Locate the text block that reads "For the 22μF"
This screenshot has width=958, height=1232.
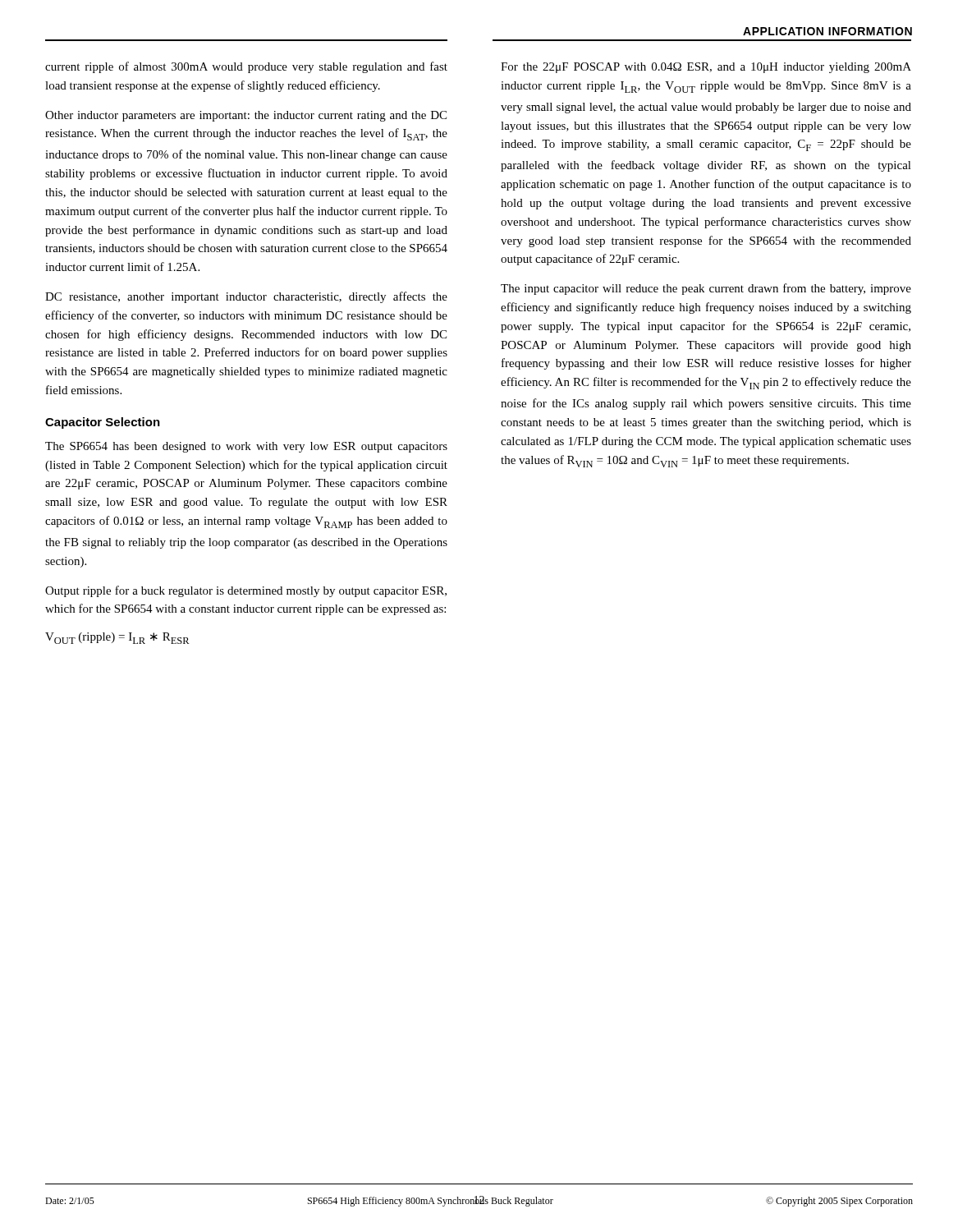[x=706, y=163]
